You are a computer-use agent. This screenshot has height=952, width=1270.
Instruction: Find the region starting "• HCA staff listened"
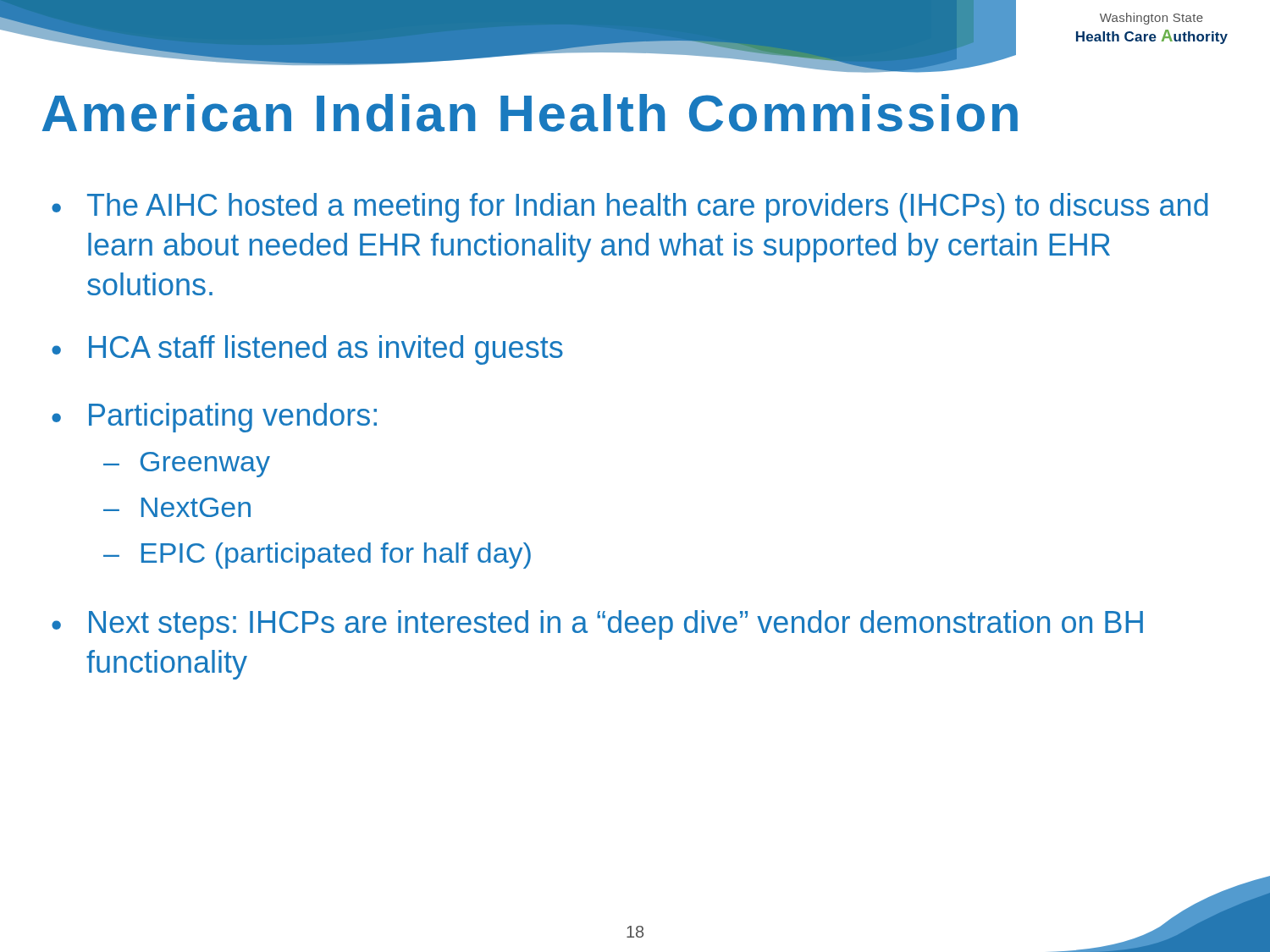pos(307,350)
